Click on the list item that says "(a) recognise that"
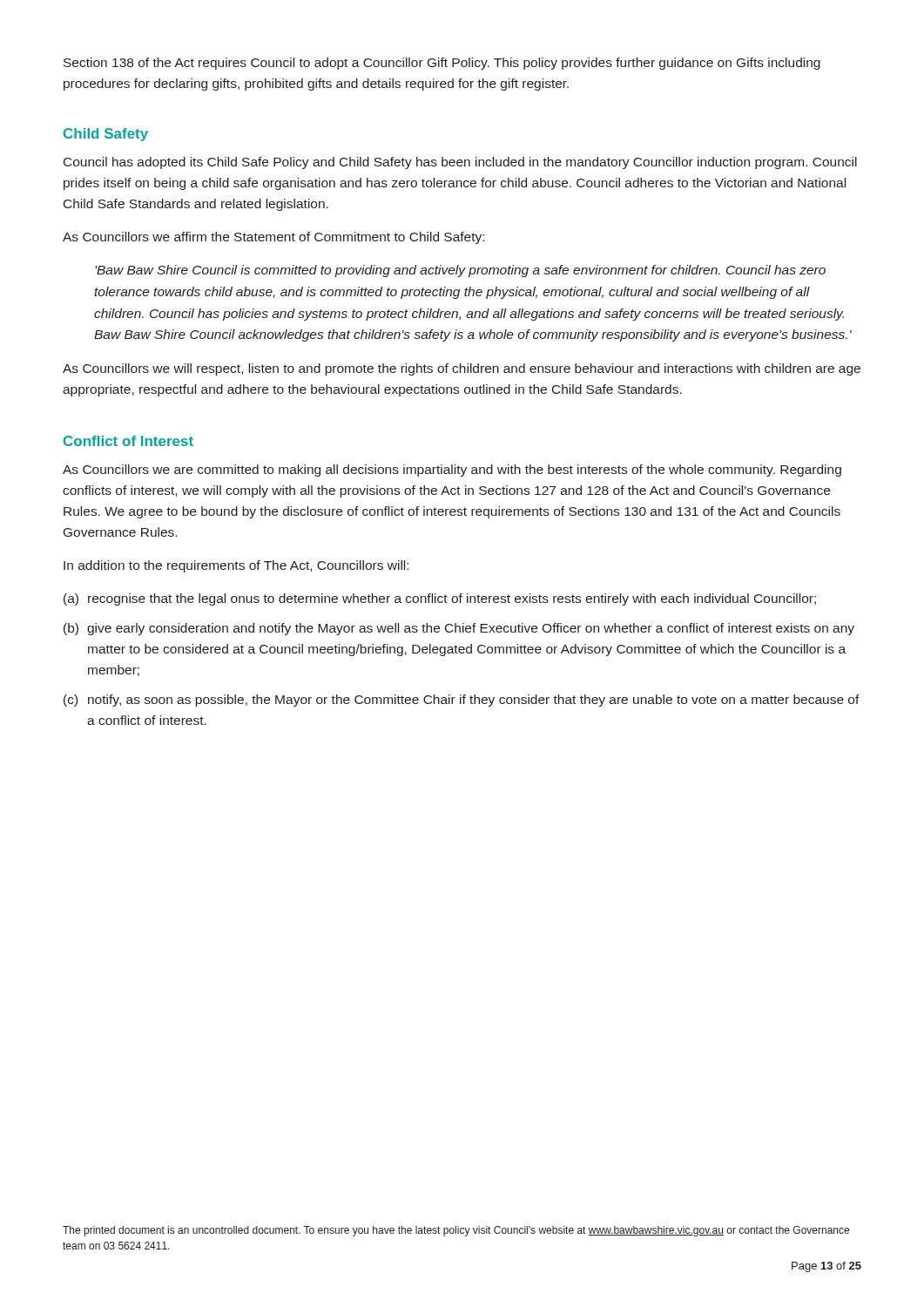Viewport: 924px width, 1307px height. 462,599
